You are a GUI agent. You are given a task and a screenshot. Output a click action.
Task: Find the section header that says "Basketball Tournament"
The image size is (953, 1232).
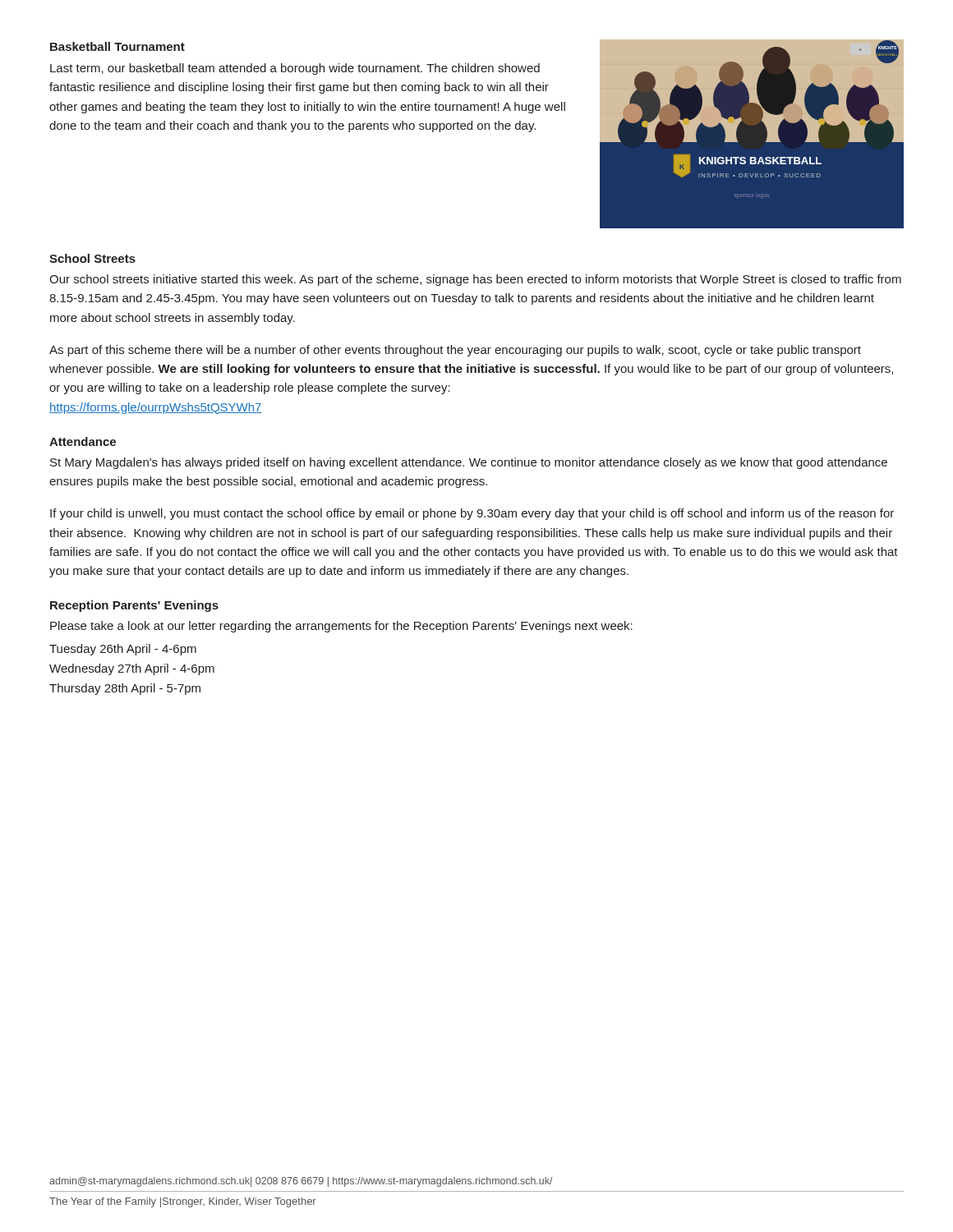(117, 46)
